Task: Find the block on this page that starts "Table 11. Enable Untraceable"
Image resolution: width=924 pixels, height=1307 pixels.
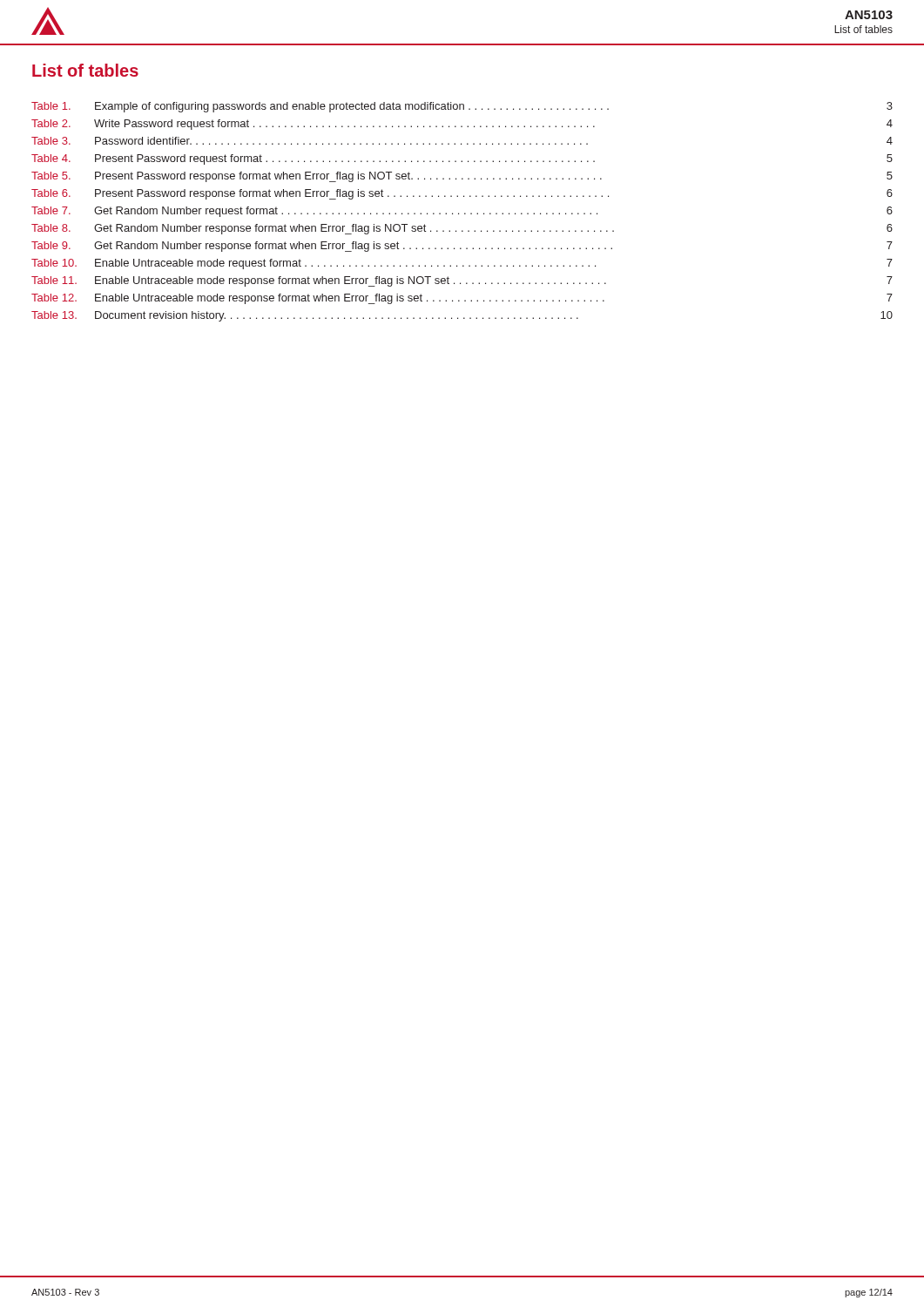Action: pyautogui.click(x=462, y=280)
